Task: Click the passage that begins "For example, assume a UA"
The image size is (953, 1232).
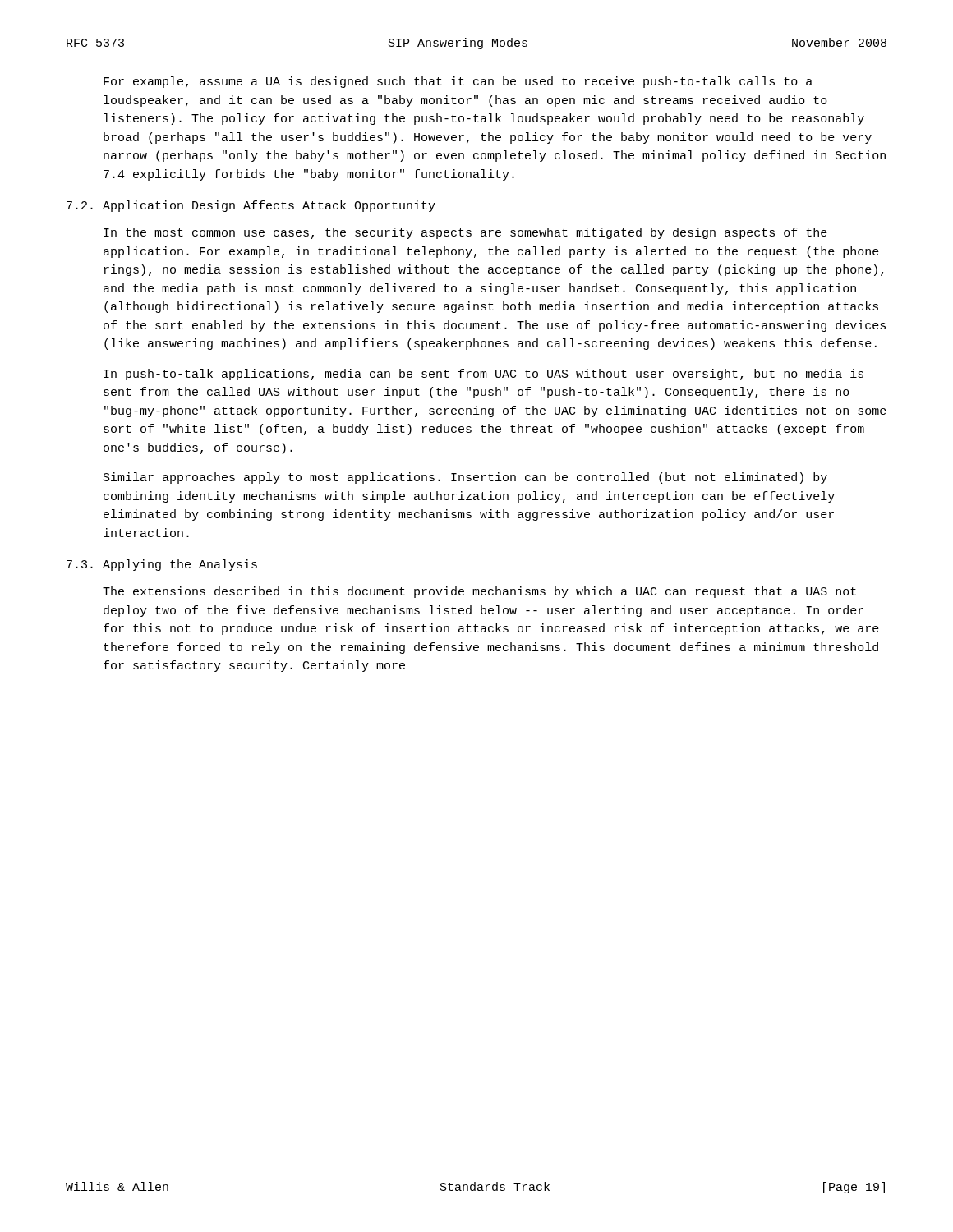Action: [x=495, y=129]
